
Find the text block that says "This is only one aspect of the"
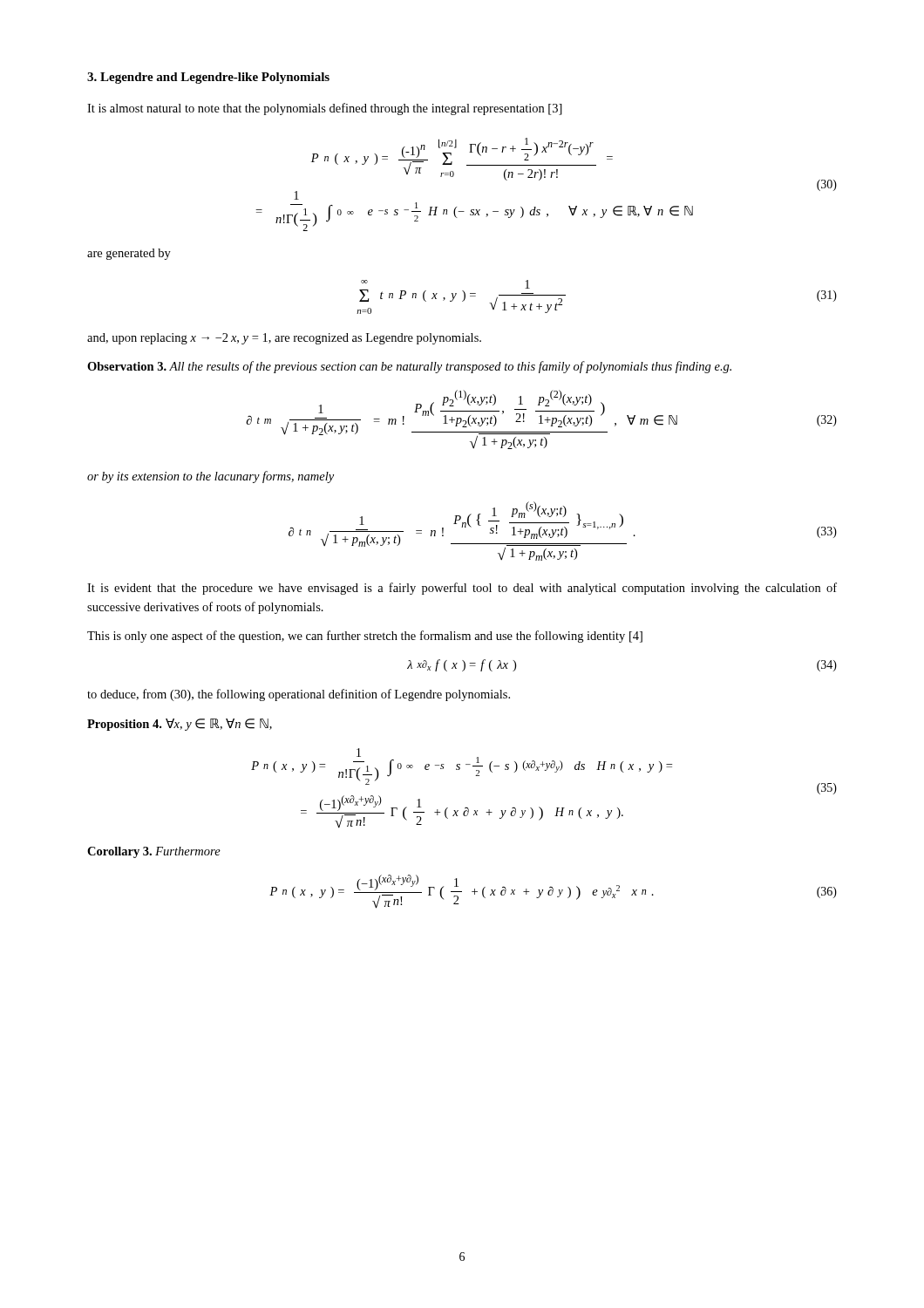365,635
